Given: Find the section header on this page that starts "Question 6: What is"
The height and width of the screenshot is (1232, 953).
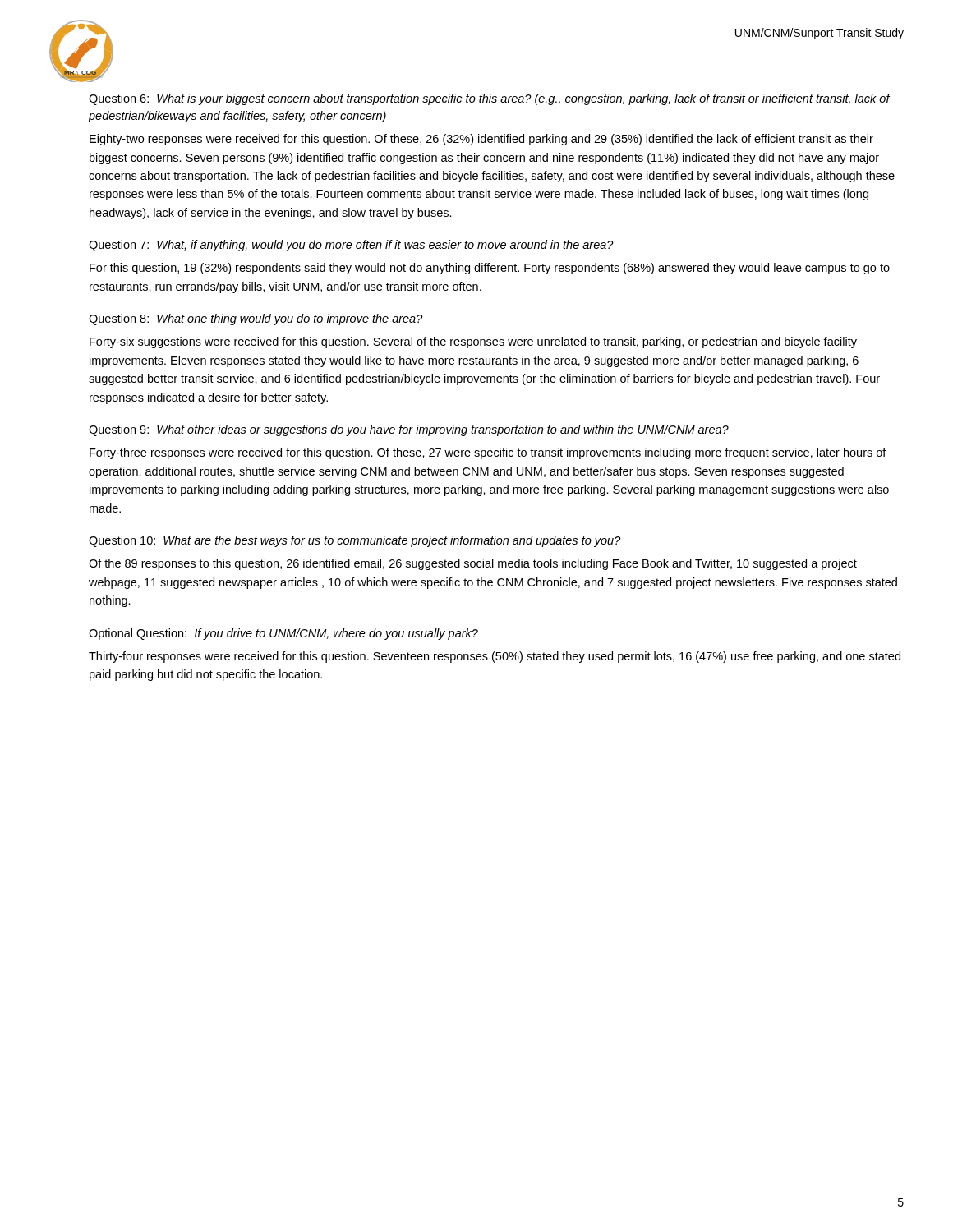Looking at the screenshot, I should click(489, 107).
